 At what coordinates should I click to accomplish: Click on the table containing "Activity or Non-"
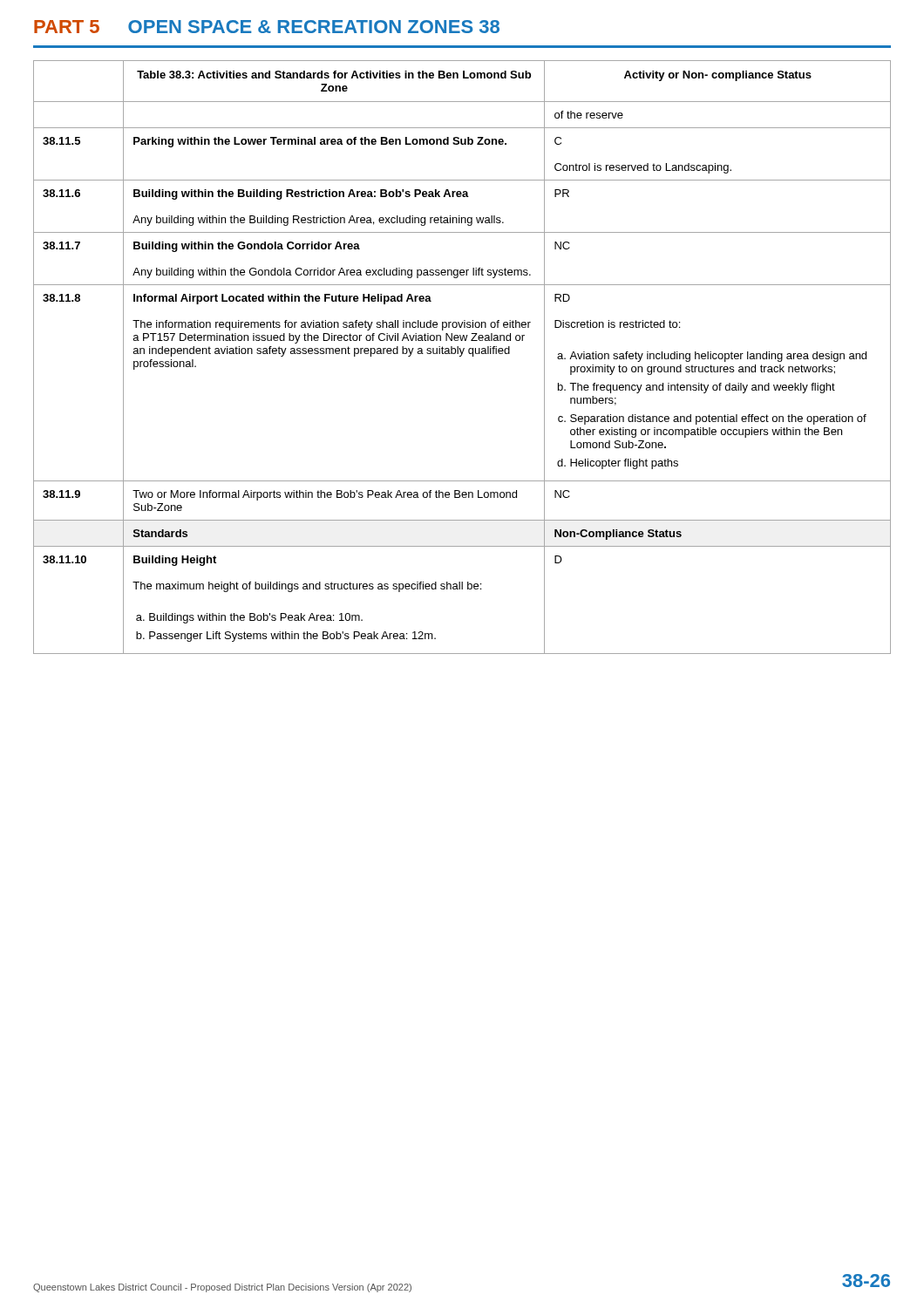pos(462,357)
